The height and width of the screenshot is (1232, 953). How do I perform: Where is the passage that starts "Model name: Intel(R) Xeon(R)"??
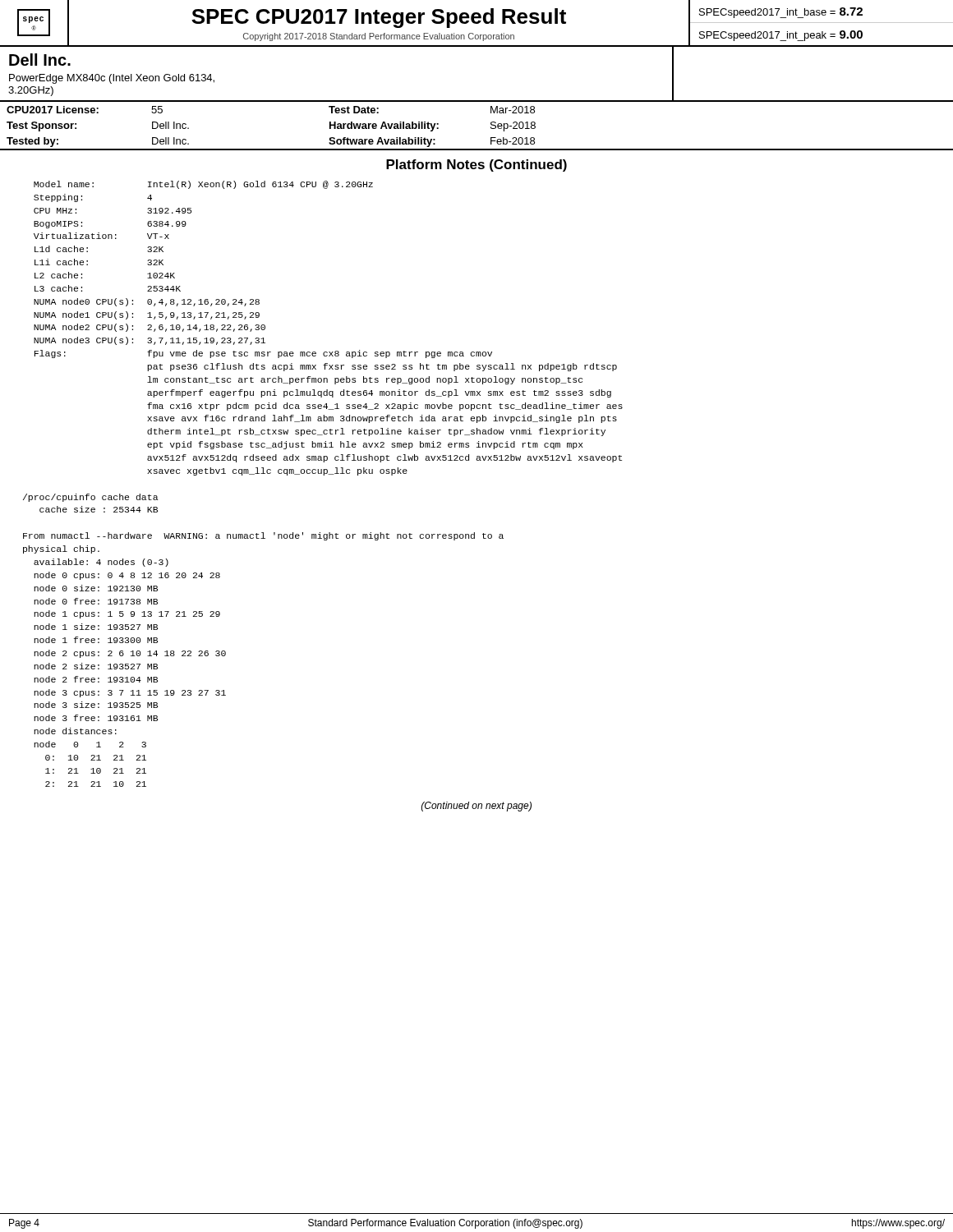(x=320, y=484)
